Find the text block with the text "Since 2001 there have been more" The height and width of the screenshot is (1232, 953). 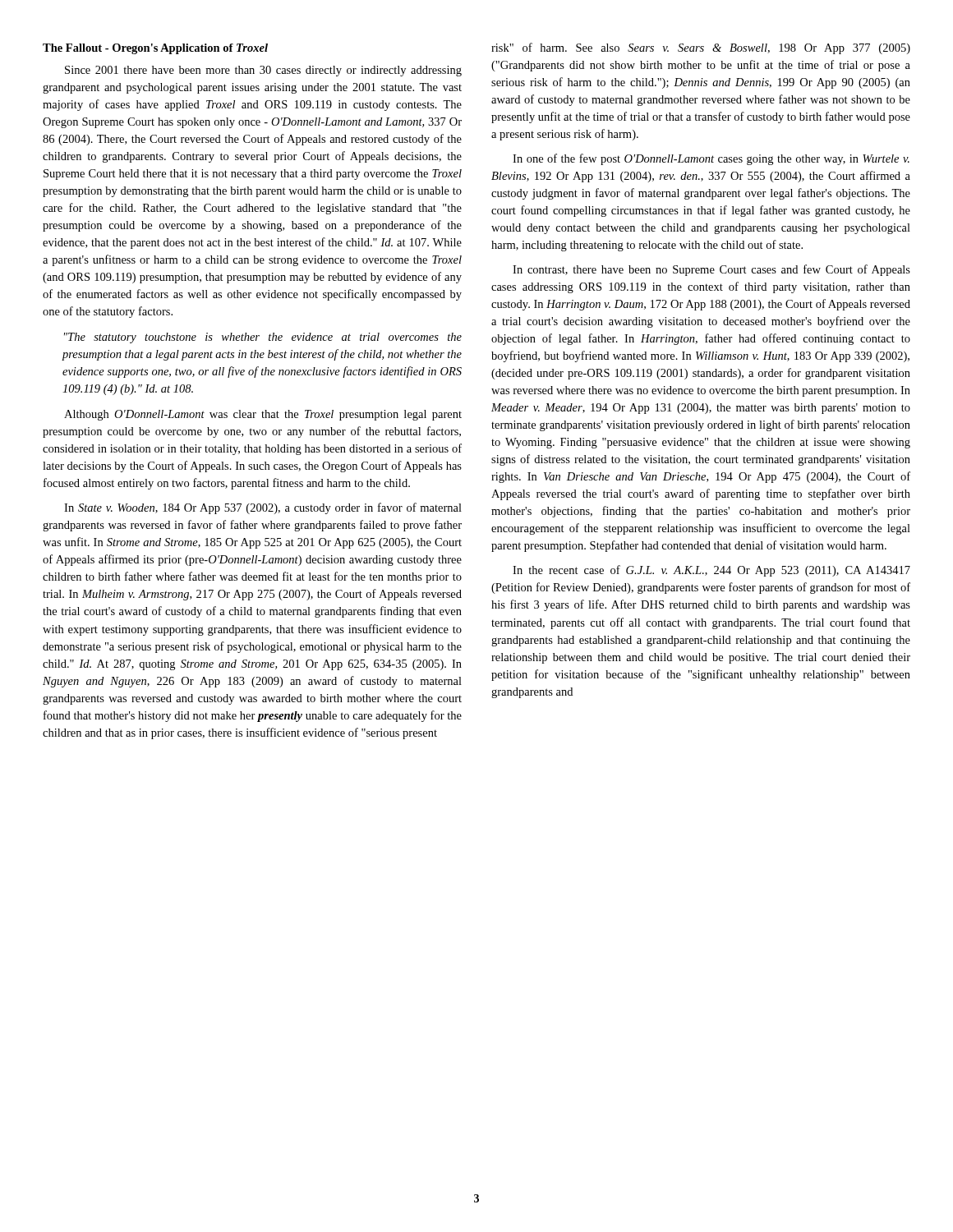[252, 191]
